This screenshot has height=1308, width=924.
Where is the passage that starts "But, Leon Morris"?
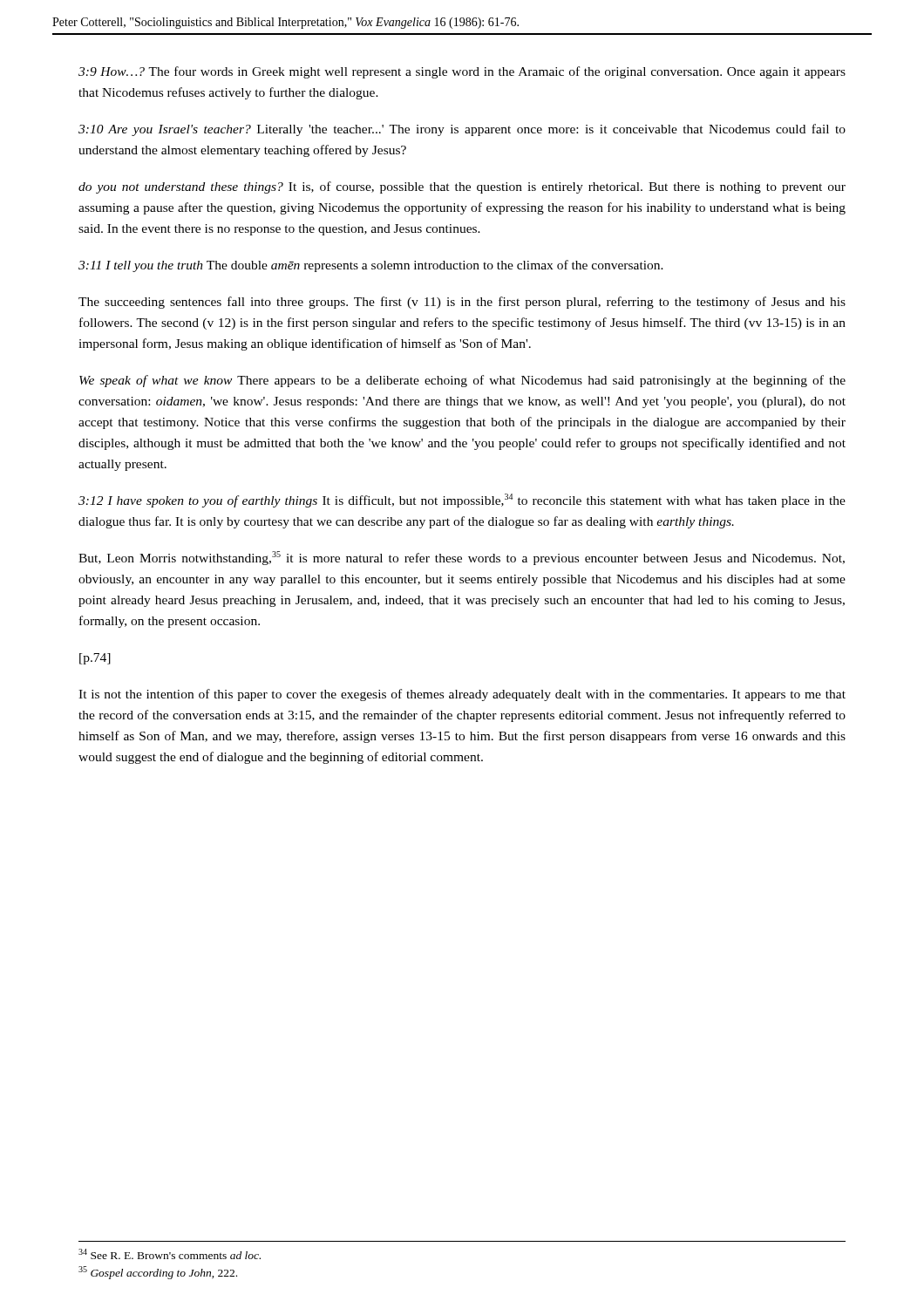coord(462,589)
